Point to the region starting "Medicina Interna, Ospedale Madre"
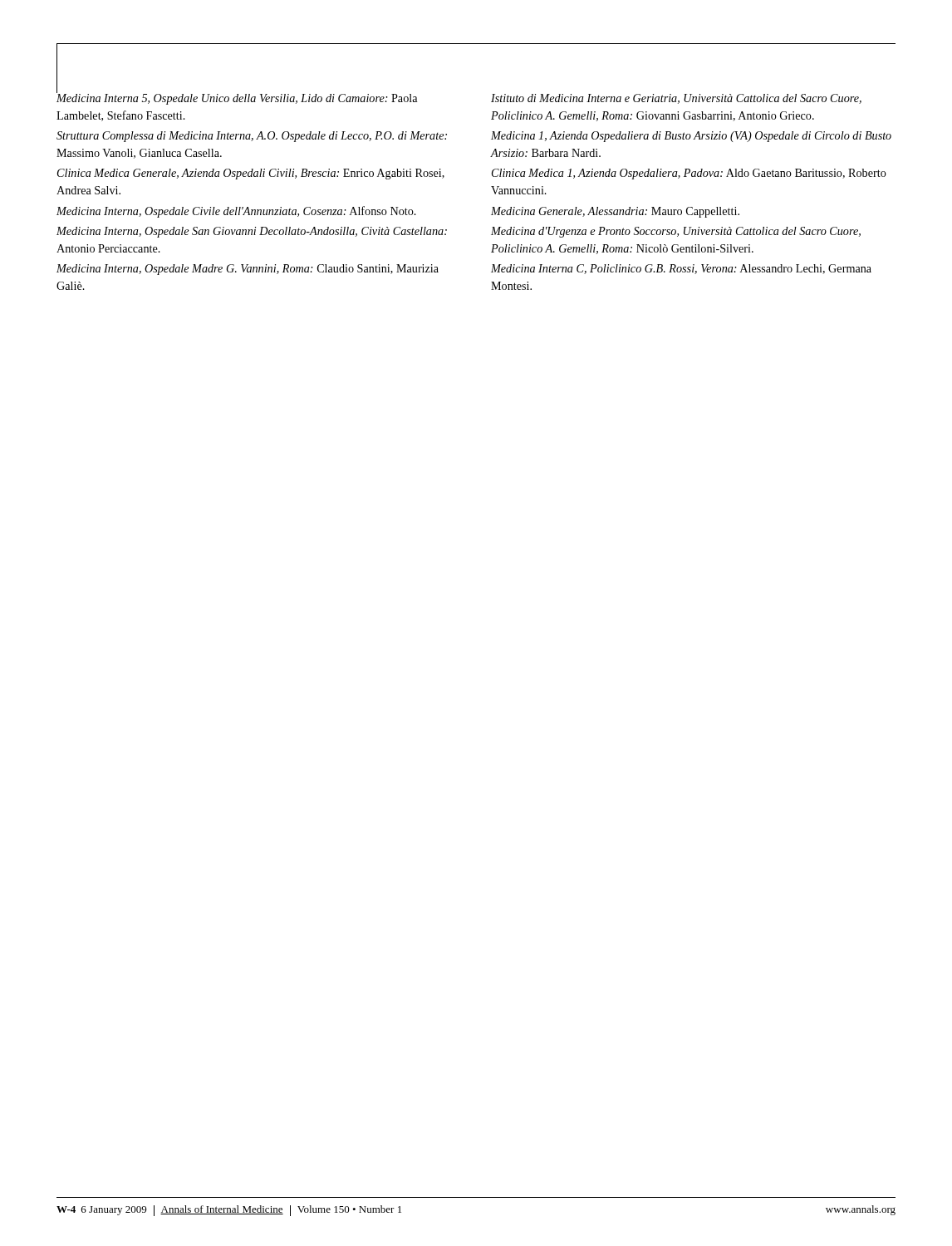This screenshot has height=1246, width=952. tap(259, 277)
